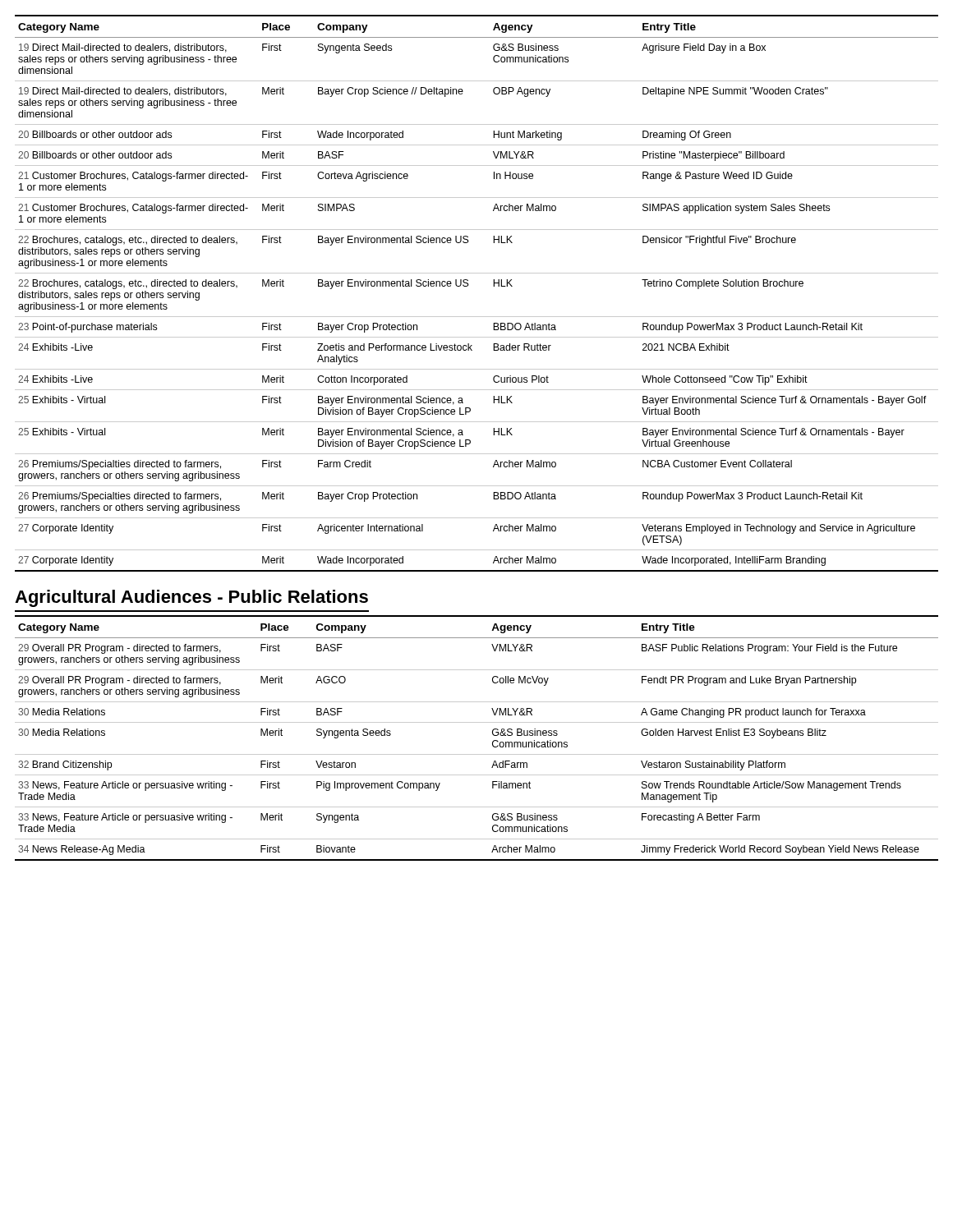Locate the section header that reads "Agricultural Audiences - Public Relations"
The height and width of the screenshot is (1232, 953).
pos(192,599)
